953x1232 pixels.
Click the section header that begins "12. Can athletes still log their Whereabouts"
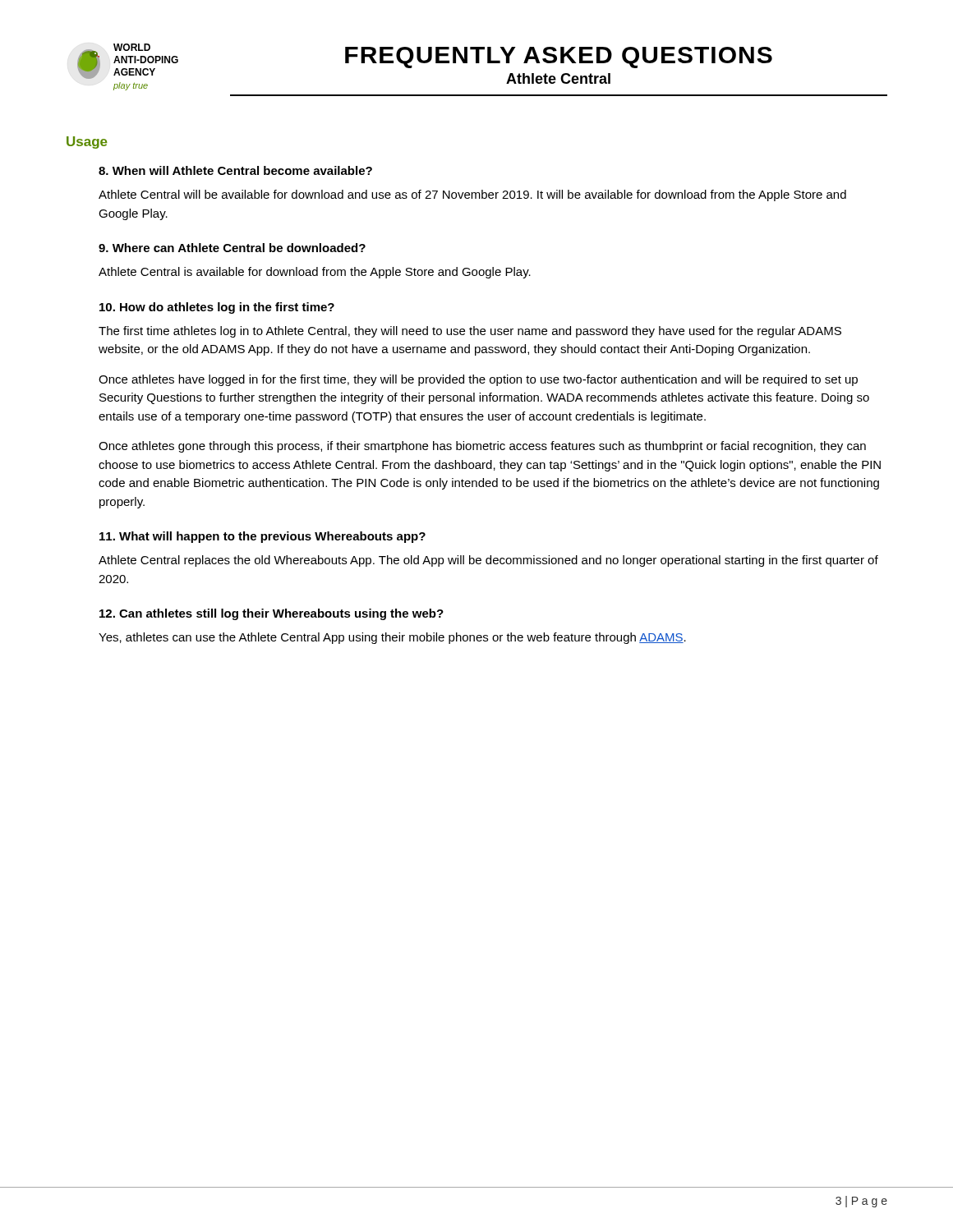pyautogui.click(x=271, y=613)
